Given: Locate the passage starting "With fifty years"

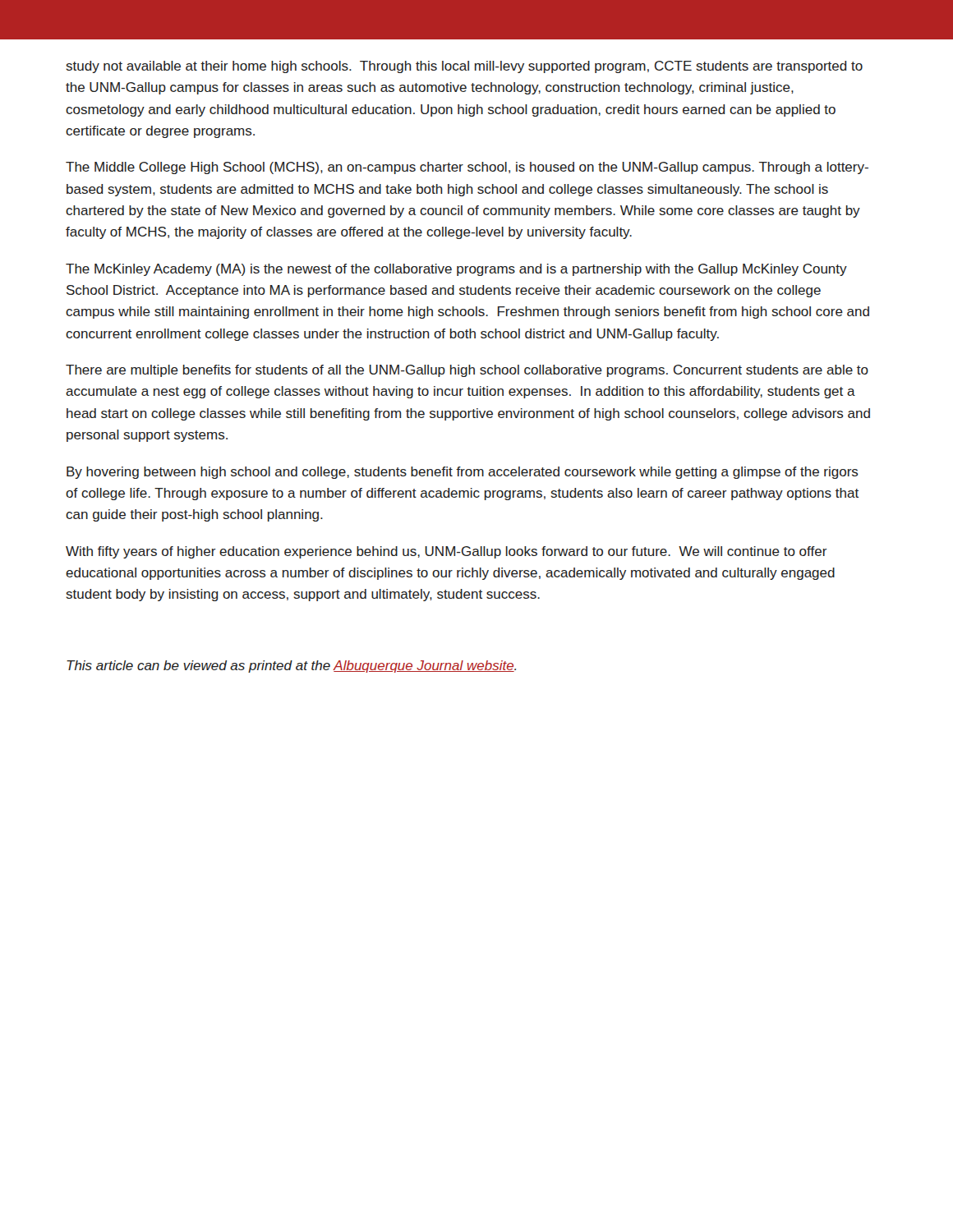Looking at the screenshot, I should [450, 573].
